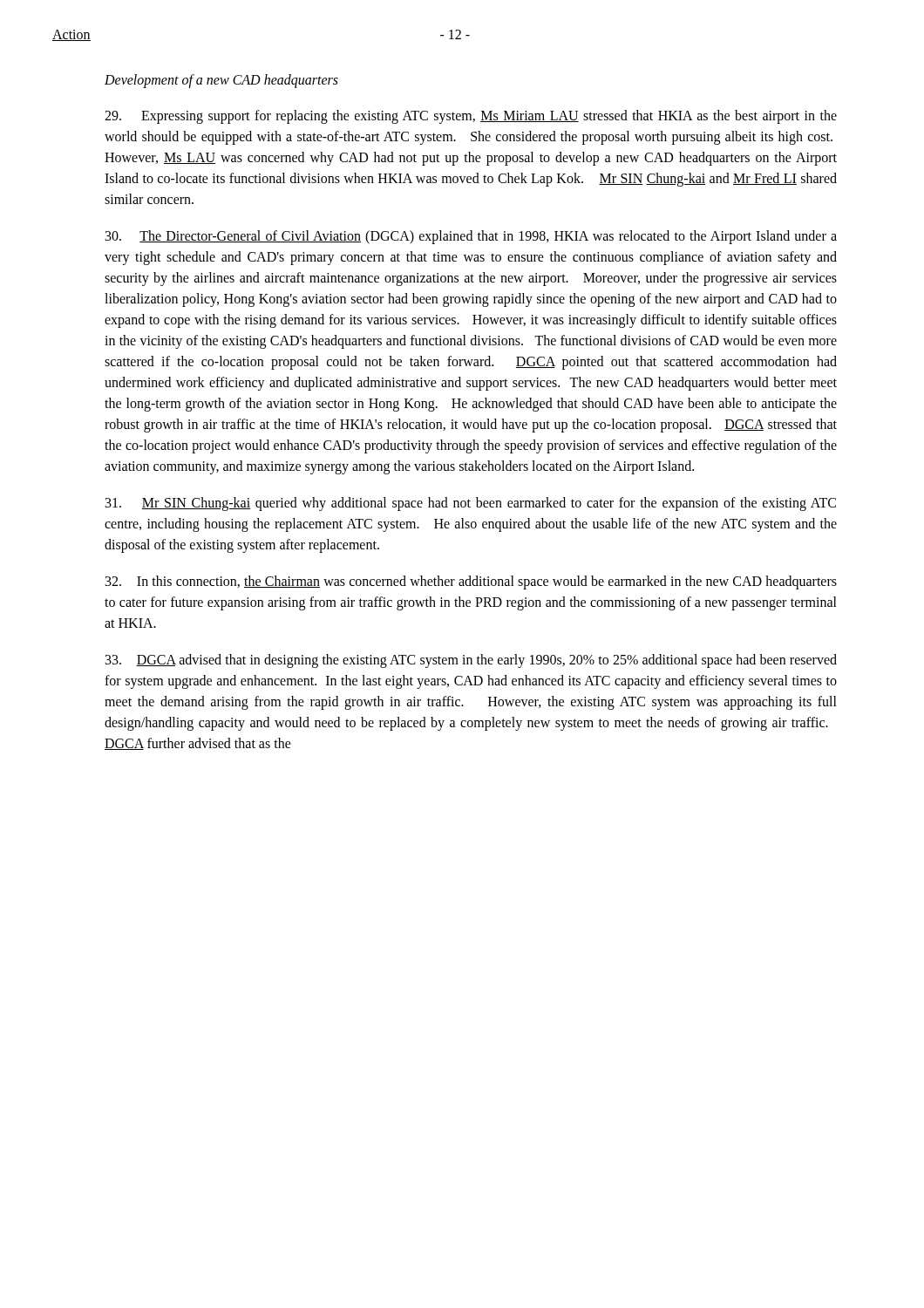This screenshot has height=1308, width=924.
Task: Navigate to the element starting "Mr SIN Chung-kai queried why additional space"
Action: tap(471, 524)
